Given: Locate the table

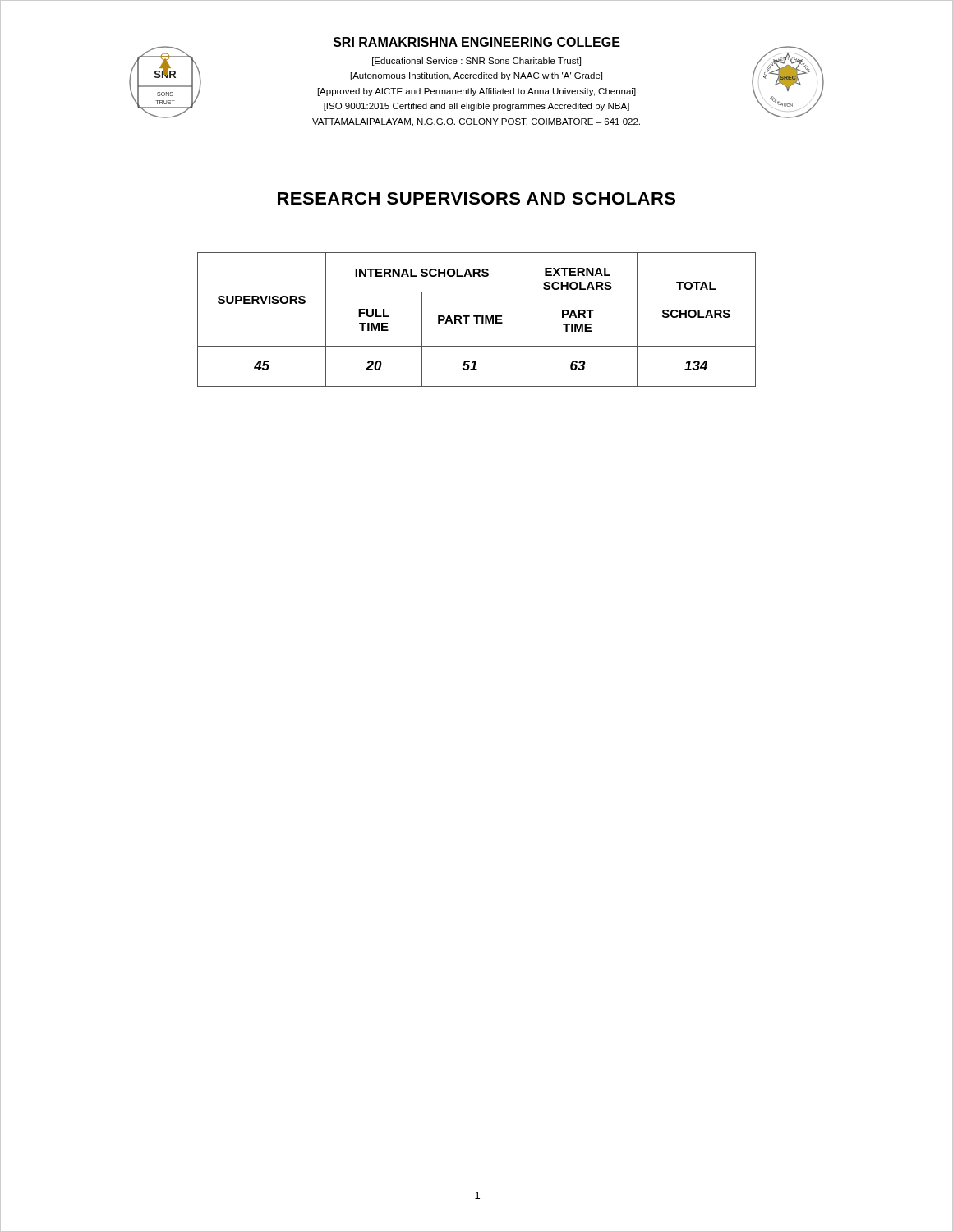Looking at the screenshot, I should (476, 319).
